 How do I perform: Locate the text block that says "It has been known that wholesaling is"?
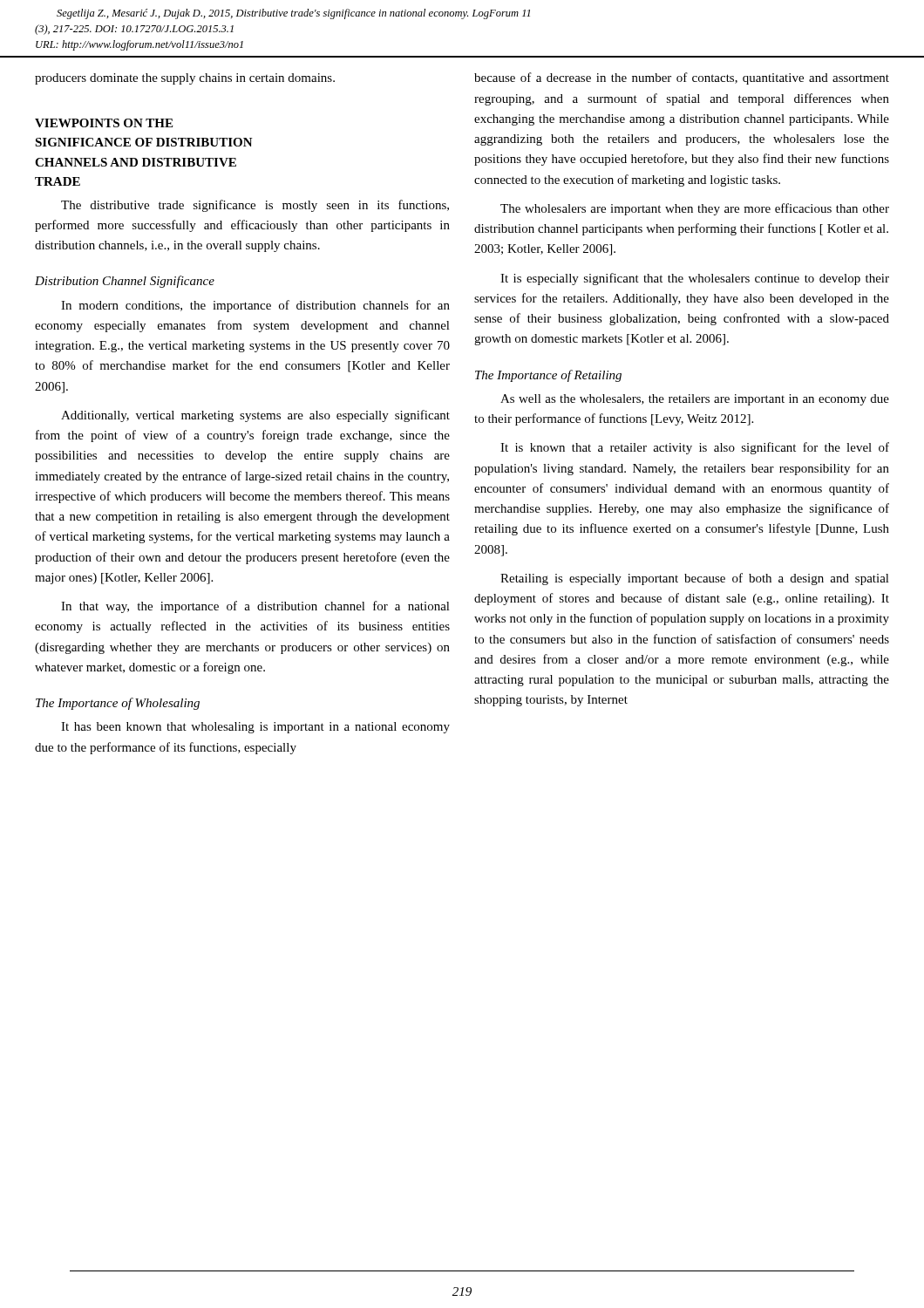(x=242, y=737)
